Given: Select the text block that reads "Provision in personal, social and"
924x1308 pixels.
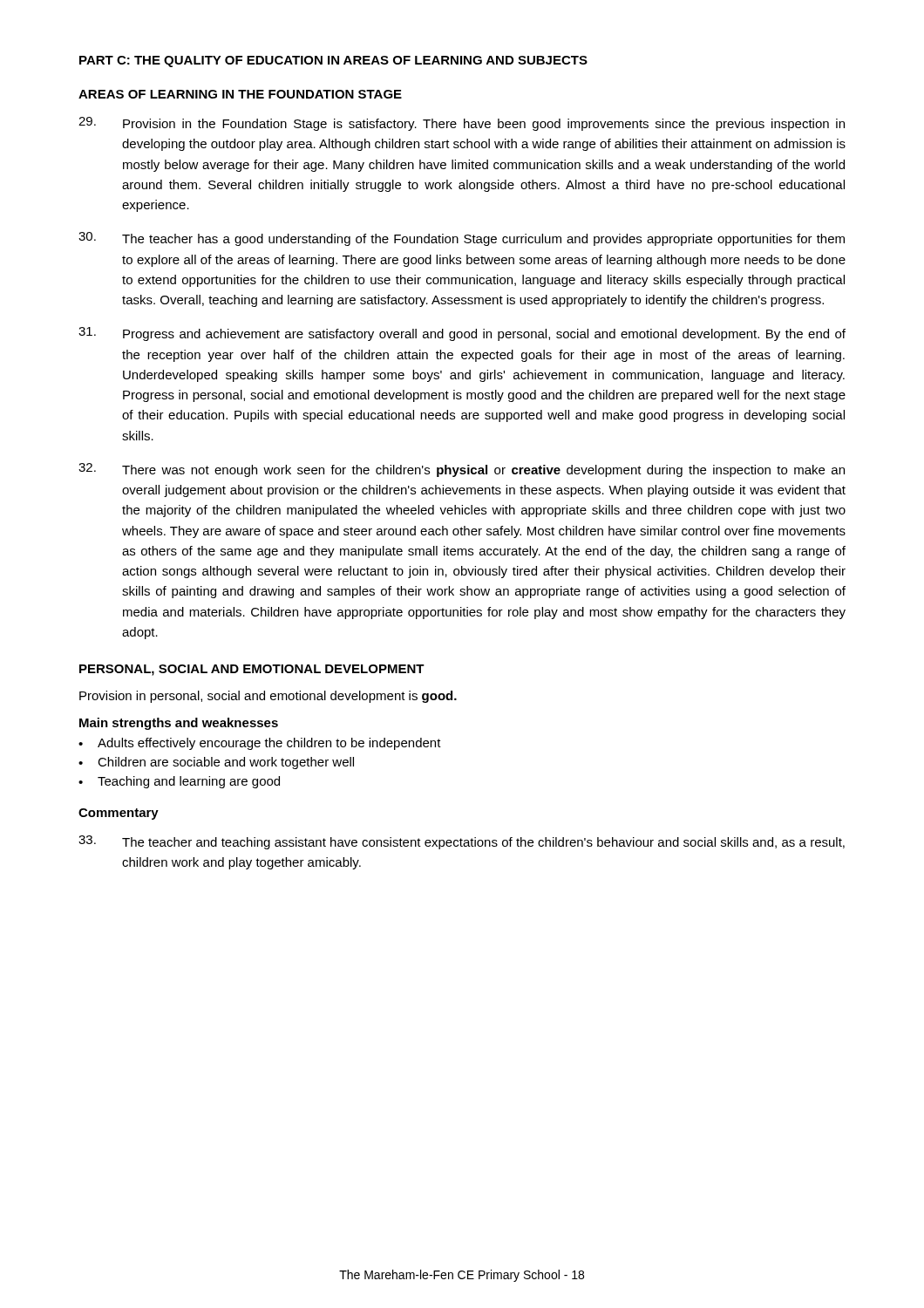Looking at the screenshot, I should click(268, 695).
